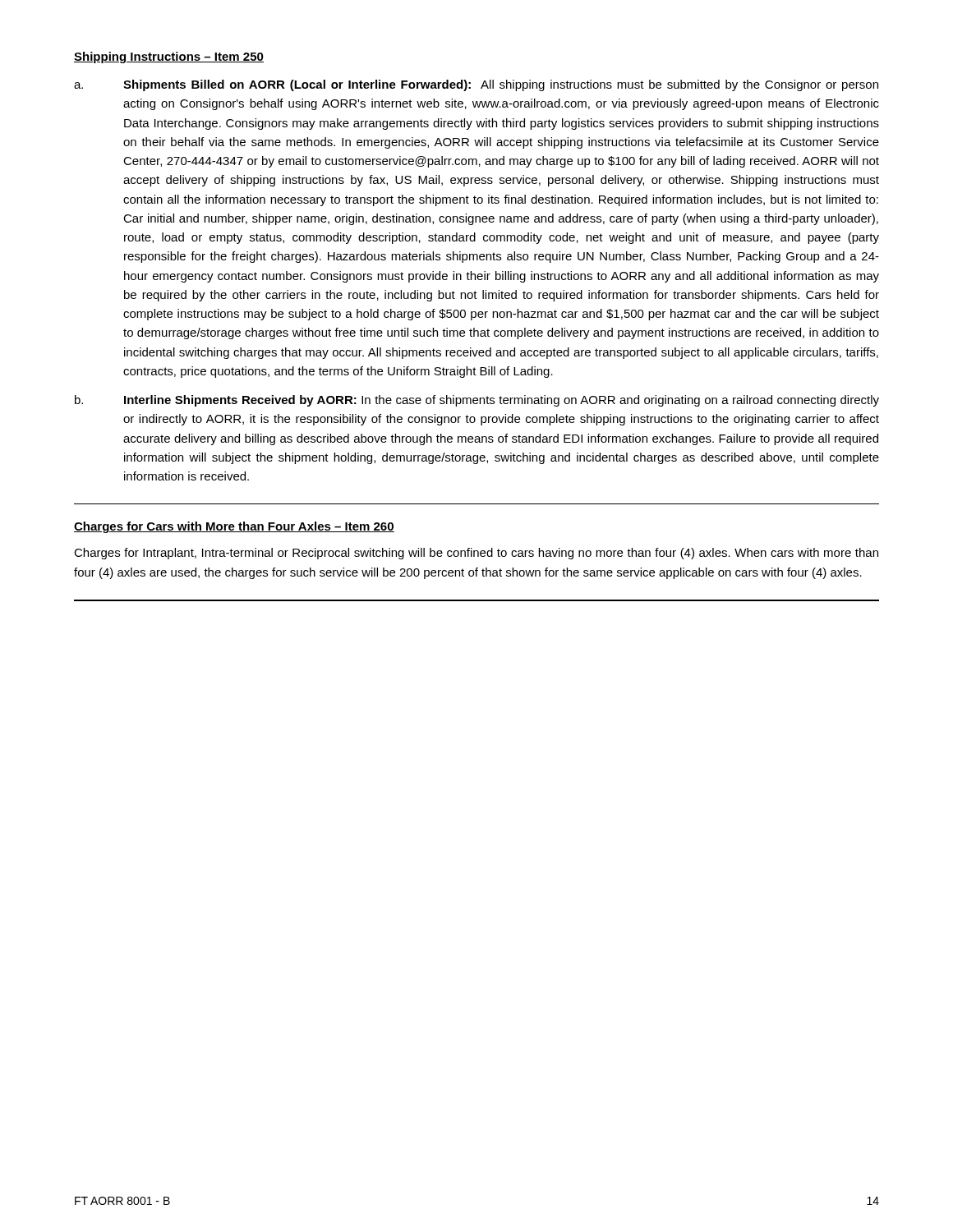The height and width of the screenshot is (1232, 953).
Task: Click the passage that begins "b. Interline Shipments Received by AORR: In"
Action: click(476, 438)
